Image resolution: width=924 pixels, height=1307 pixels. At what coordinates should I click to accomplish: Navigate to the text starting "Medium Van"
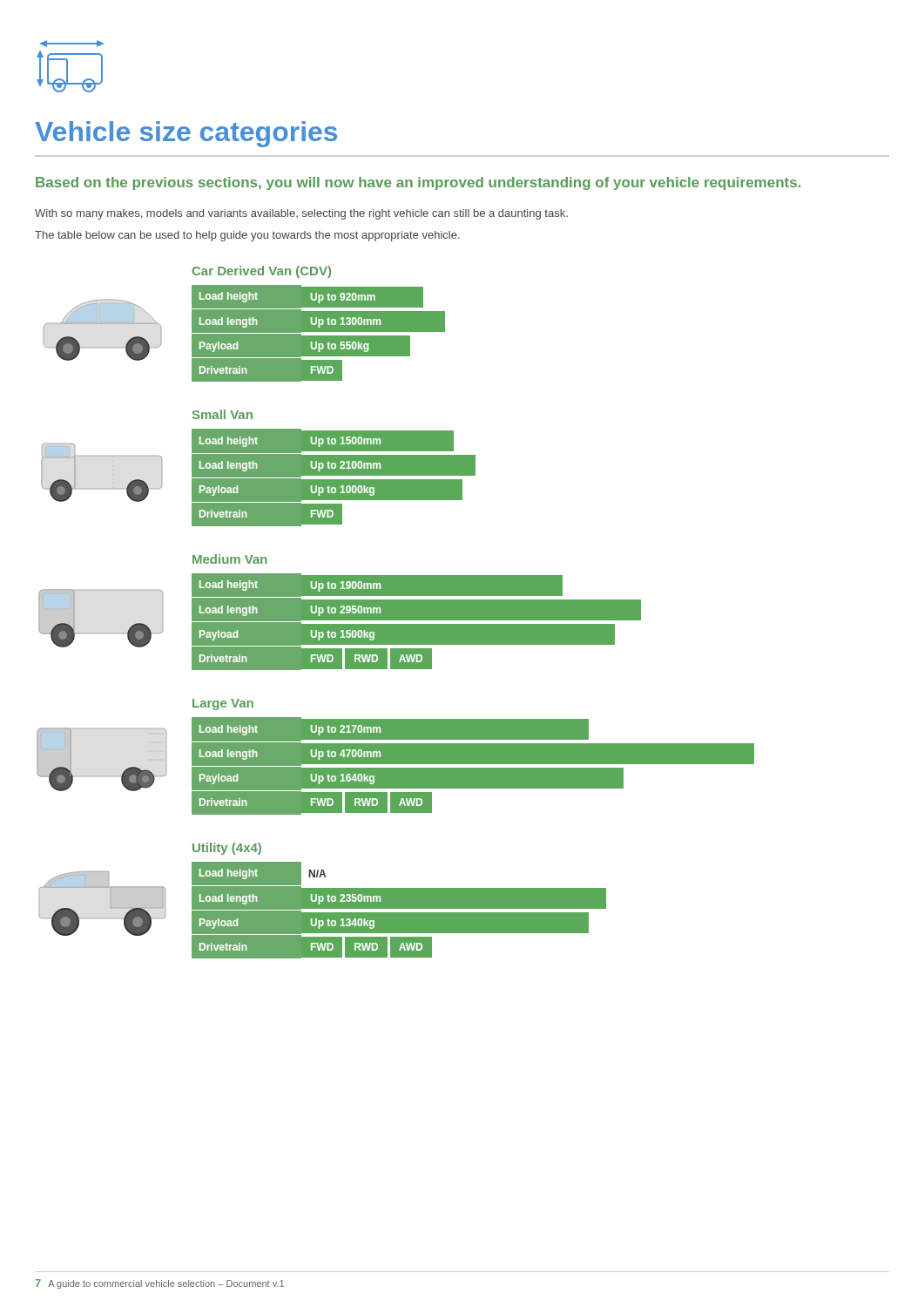pos(230,559)
